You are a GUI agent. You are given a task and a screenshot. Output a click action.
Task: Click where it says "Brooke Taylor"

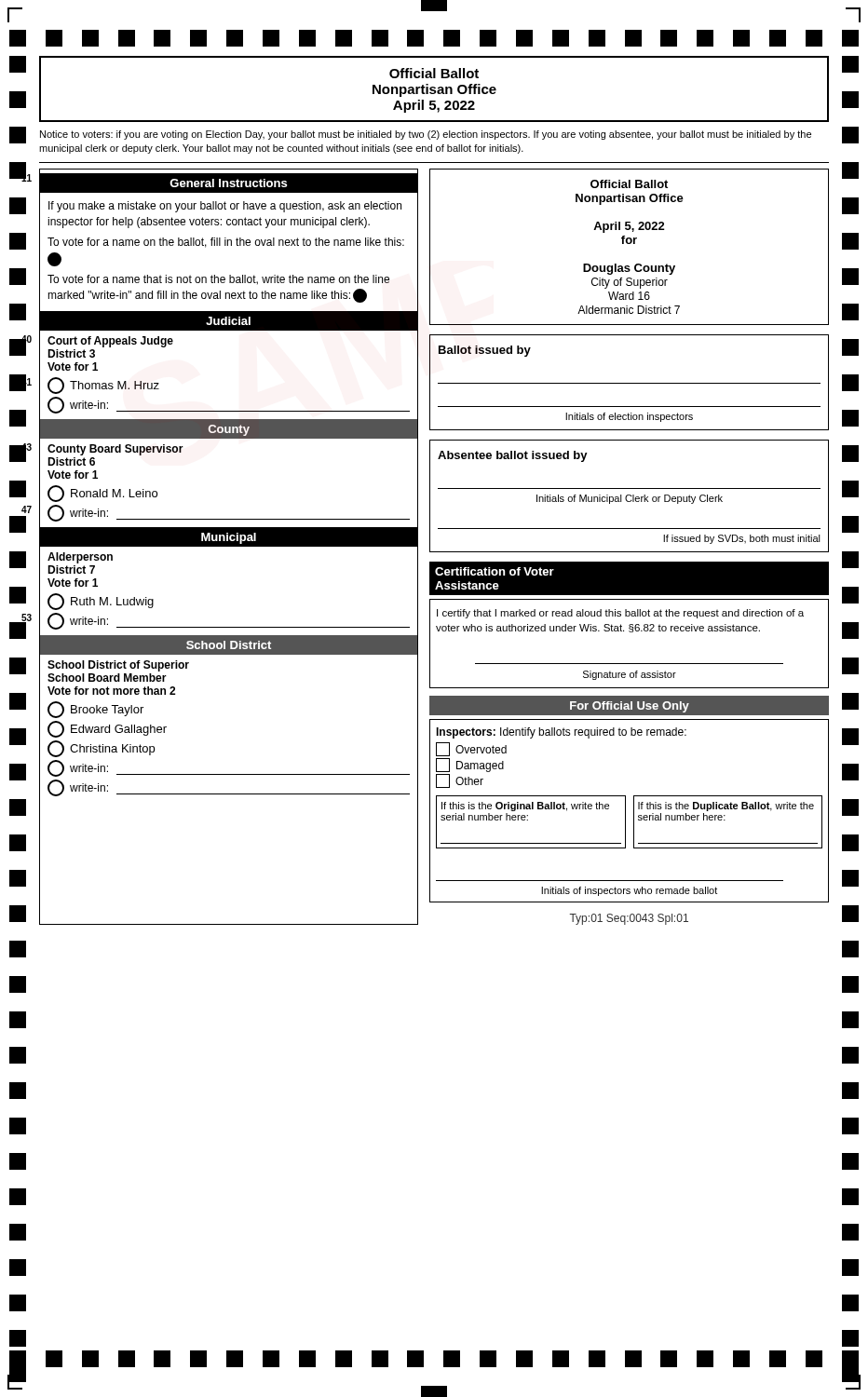coord(96,709)
